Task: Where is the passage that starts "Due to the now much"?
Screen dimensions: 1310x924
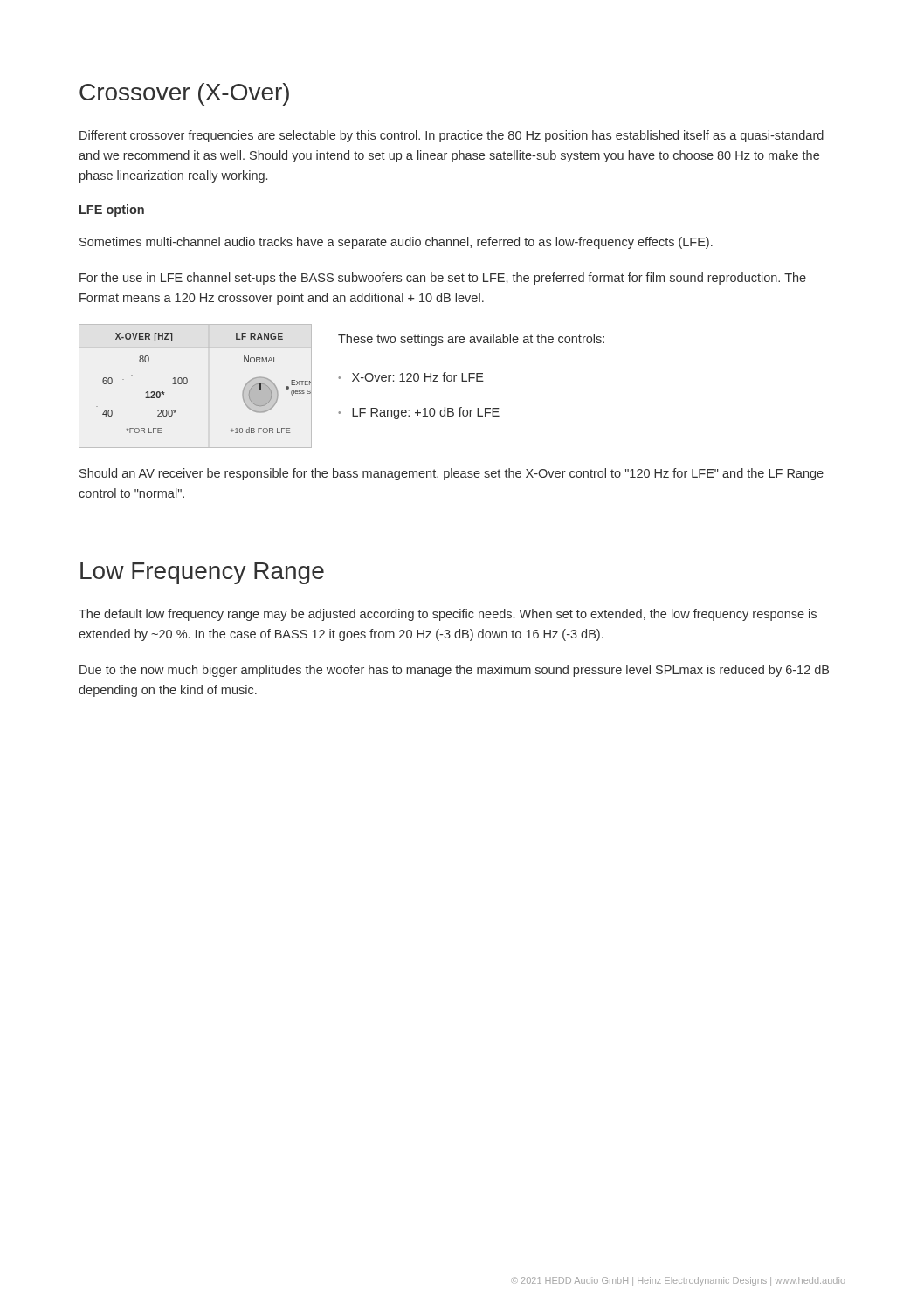Action: (x=454, y=680)
